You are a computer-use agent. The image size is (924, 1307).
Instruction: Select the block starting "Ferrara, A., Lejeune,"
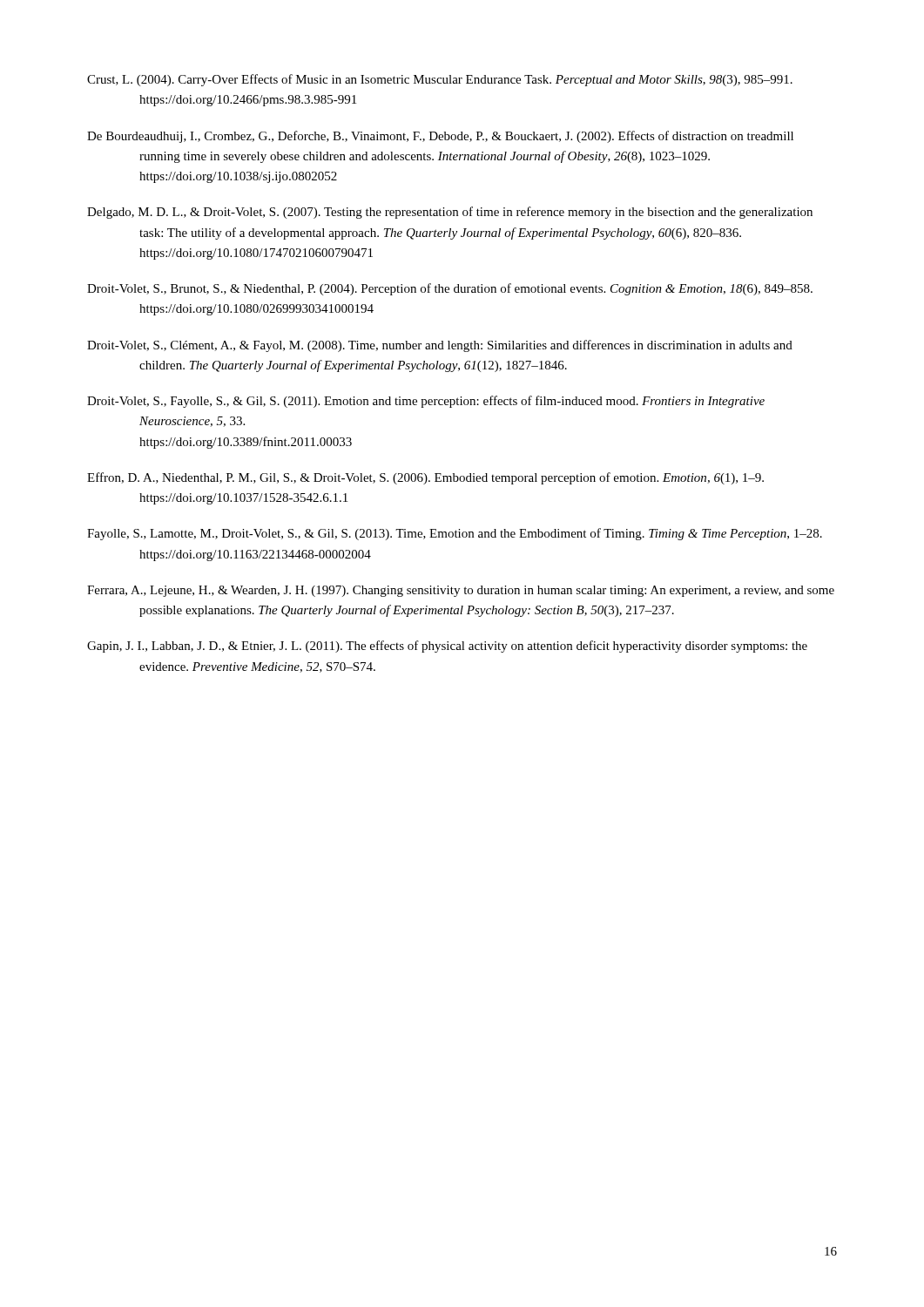[461, 600]
